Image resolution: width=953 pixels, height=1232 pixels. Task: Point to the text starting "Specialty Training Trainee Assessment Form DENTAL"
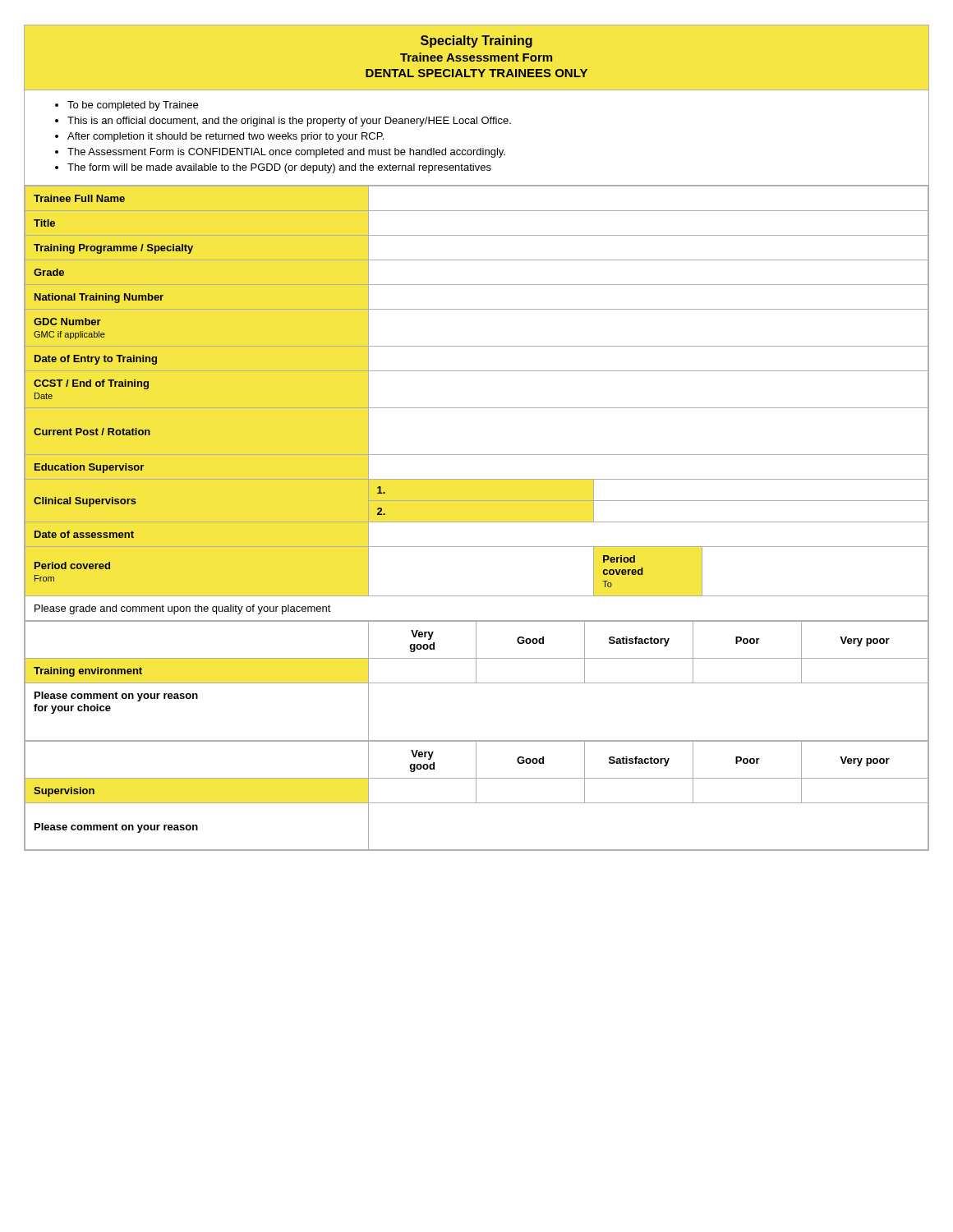(x=476, y=57)
